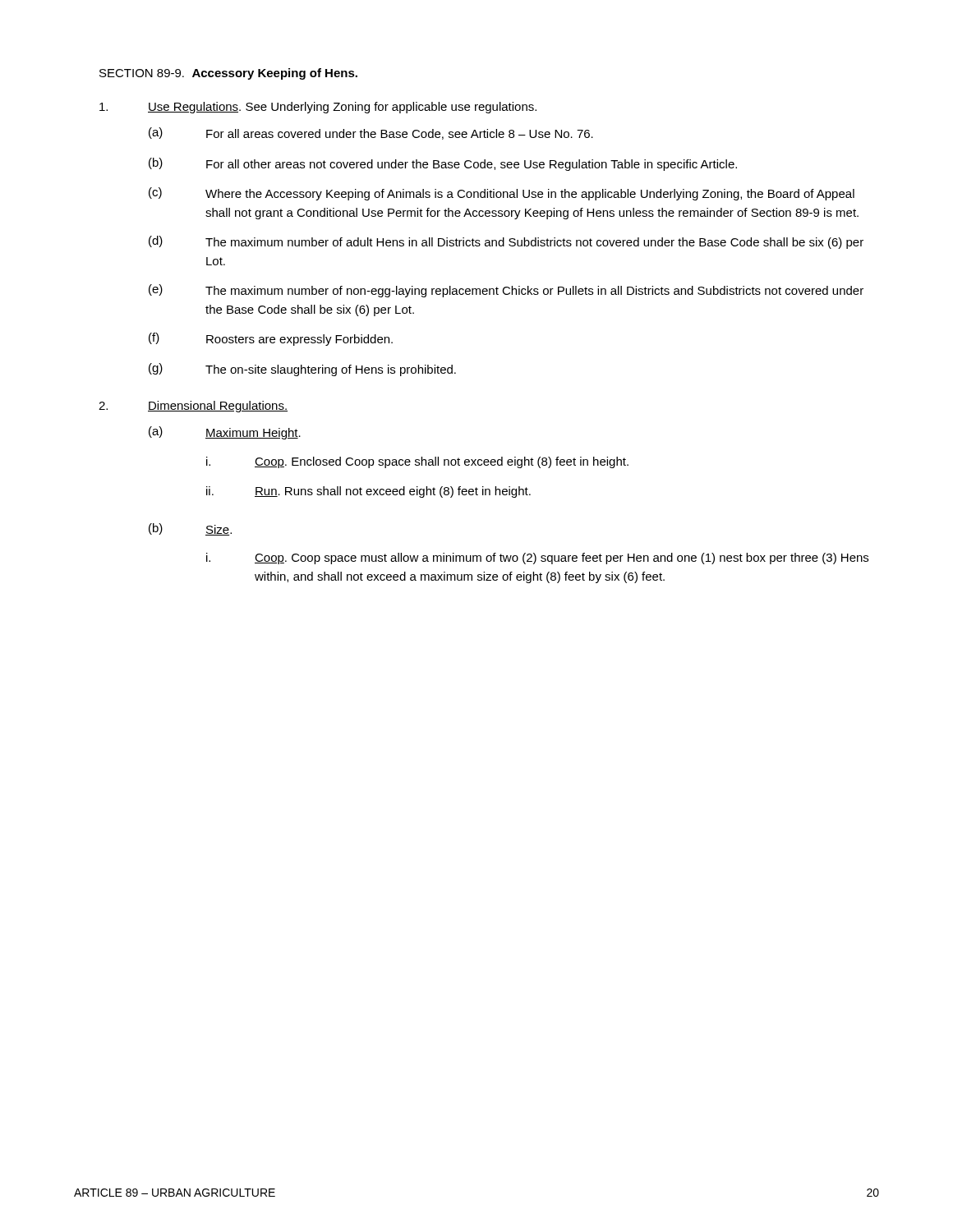Locate the block of text that opens with "i. Coop. Enclosed Coop"
The height and width of the screenshot is (1232, 953).
[542, 461]
